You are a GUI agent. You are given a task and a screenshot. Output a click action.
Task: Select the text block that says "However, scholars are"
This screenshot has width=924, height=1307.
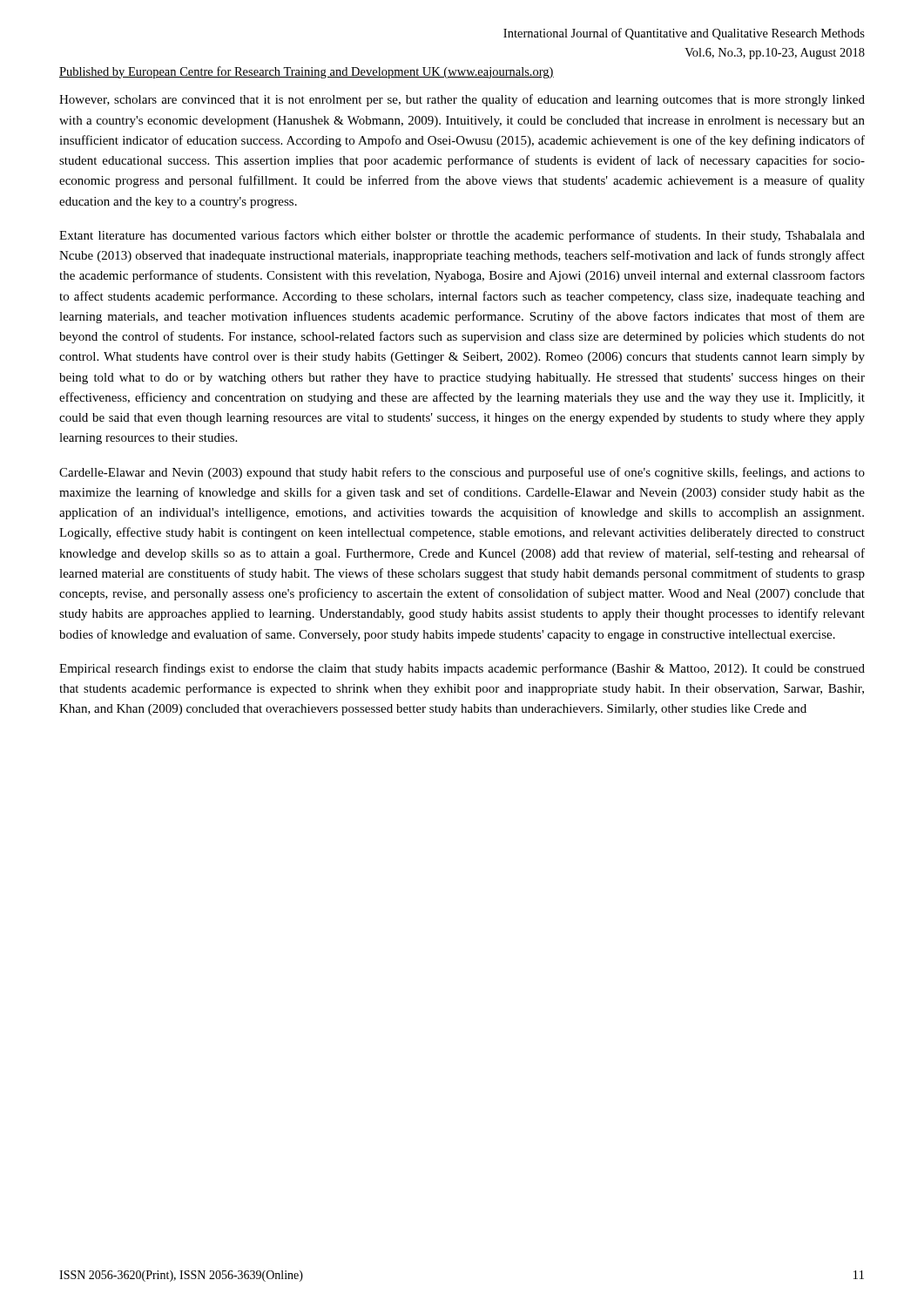point(462,150)
